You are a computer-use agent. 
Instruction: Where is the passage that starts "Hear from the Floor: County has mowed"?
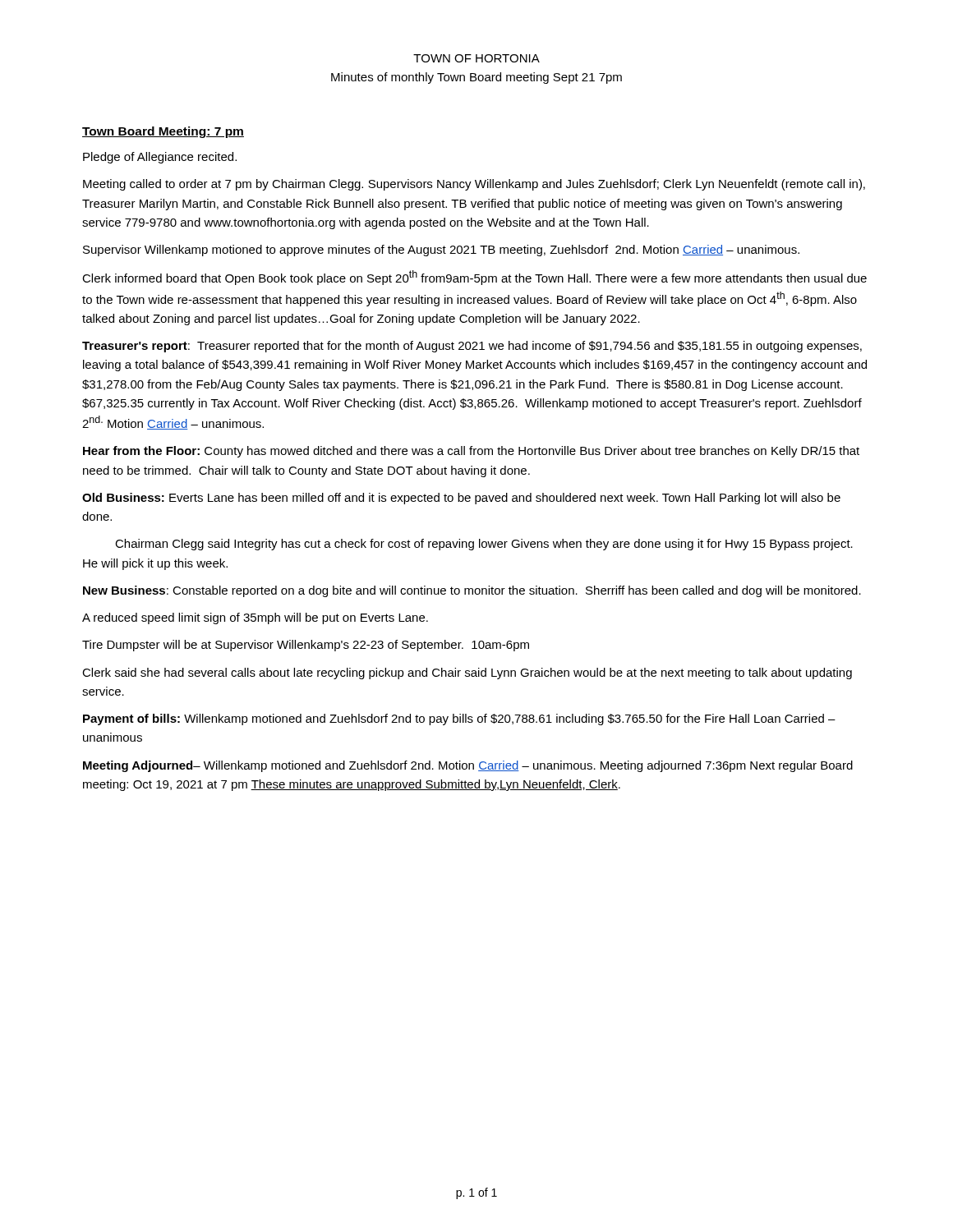tap(471, 460)
